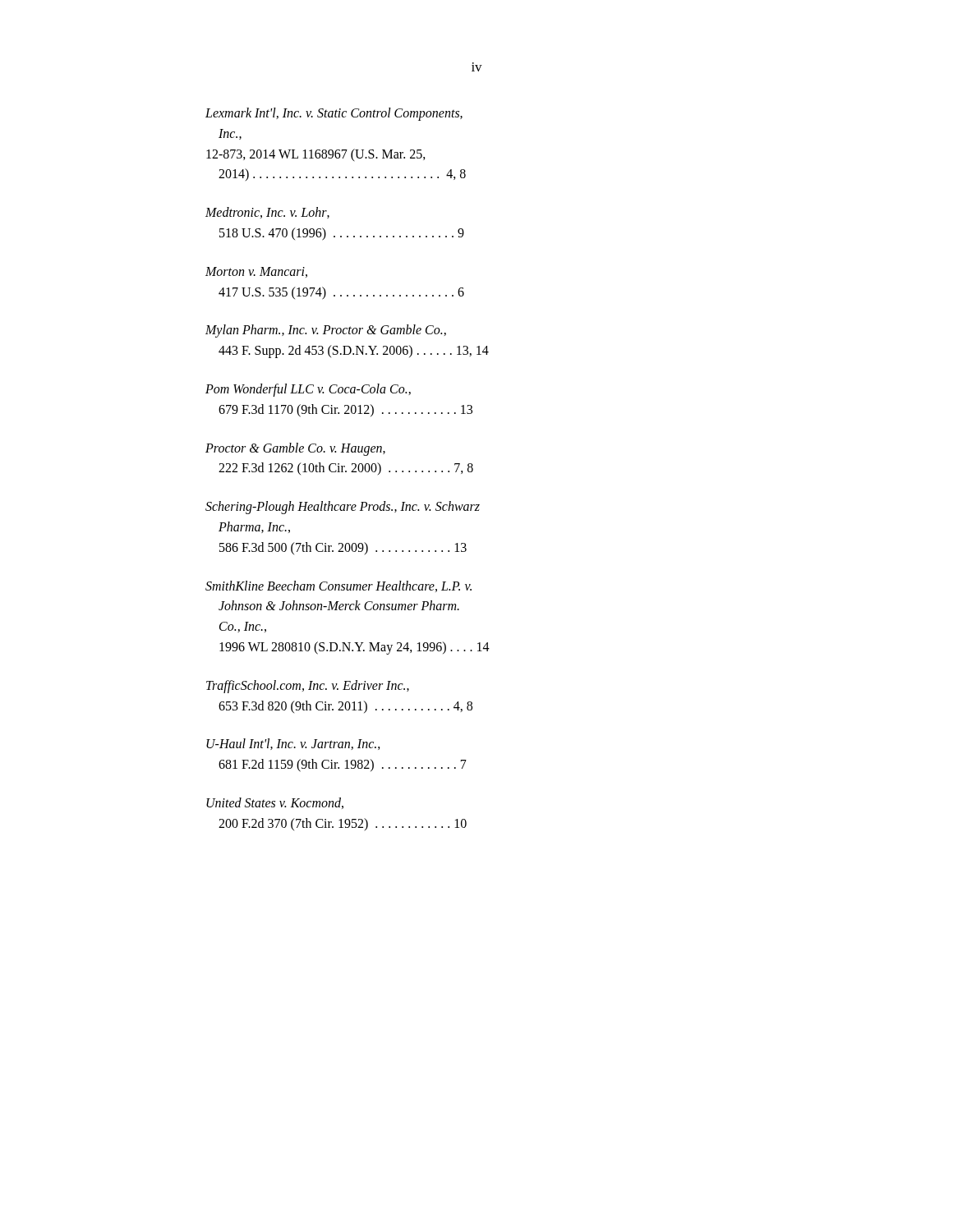Locate the list item with the text "Pom Wonderful LLC v. Coca-Cola Co., 679"
The width and height of the screenshot is (953, 1232).
339,399
